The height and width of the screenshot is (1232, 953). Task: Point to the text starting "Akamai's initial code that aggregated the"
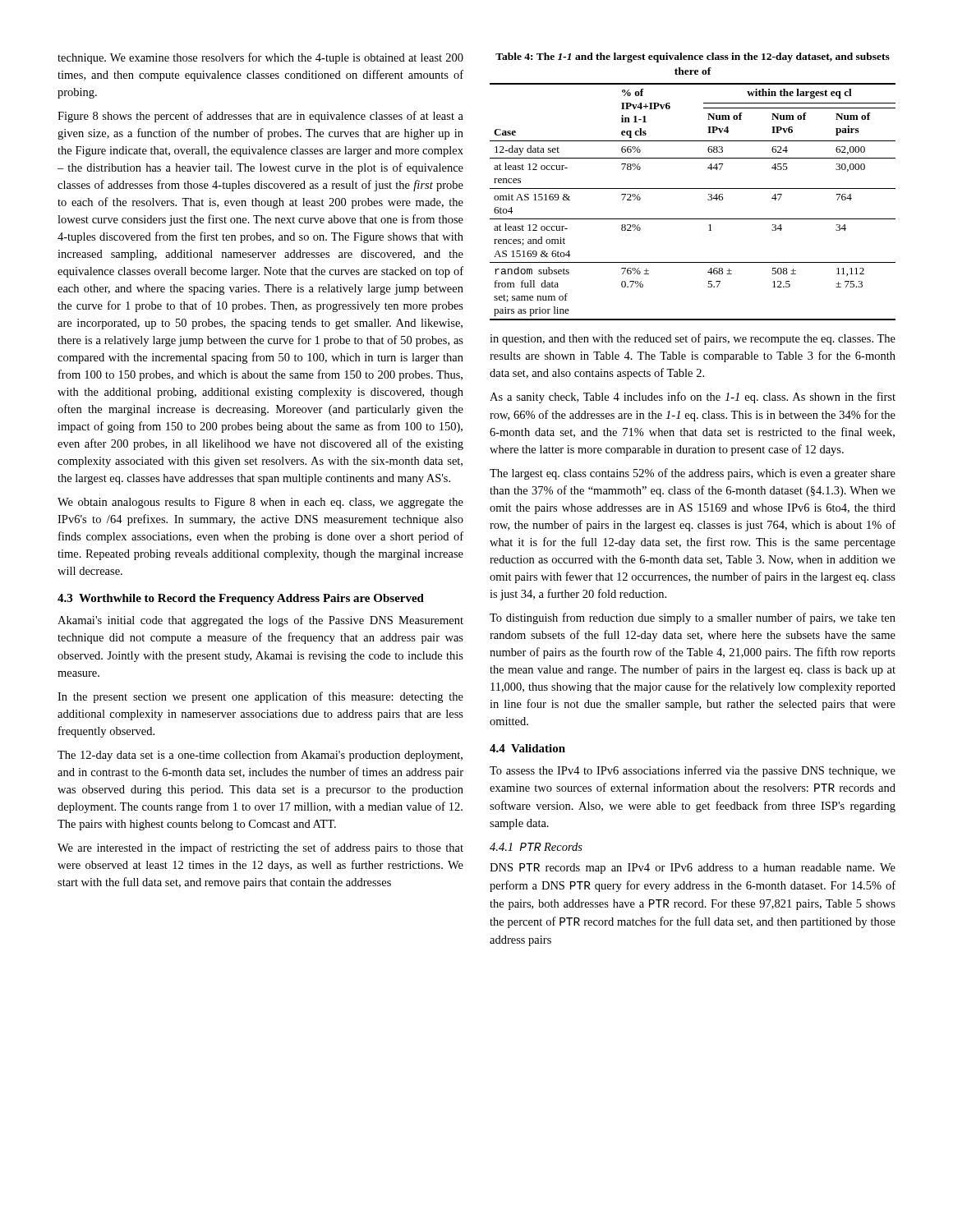click(260, 752)
